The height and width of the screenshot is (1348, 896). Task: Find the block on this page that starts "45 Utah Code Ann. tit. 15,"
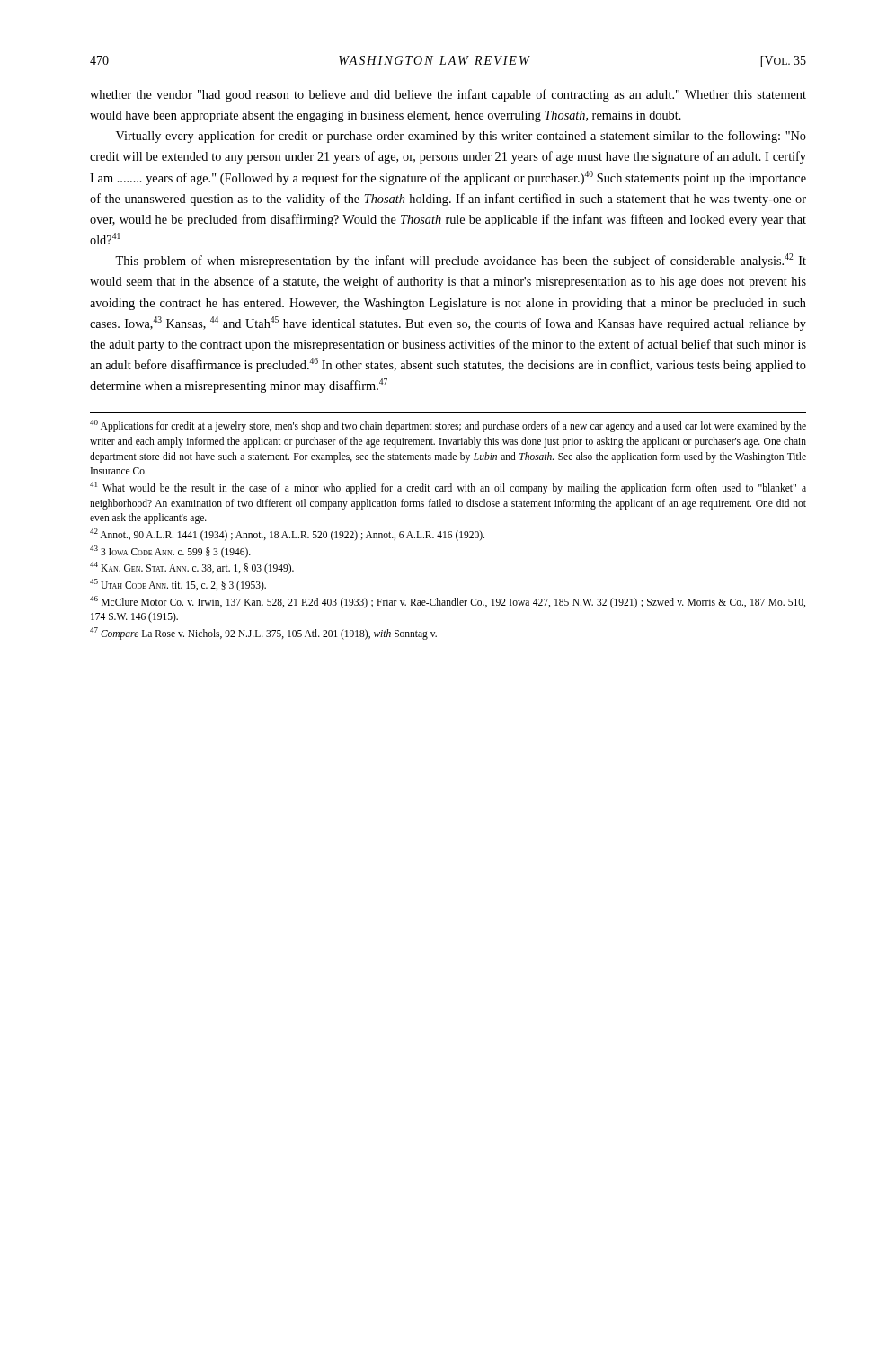pos(178,584)
